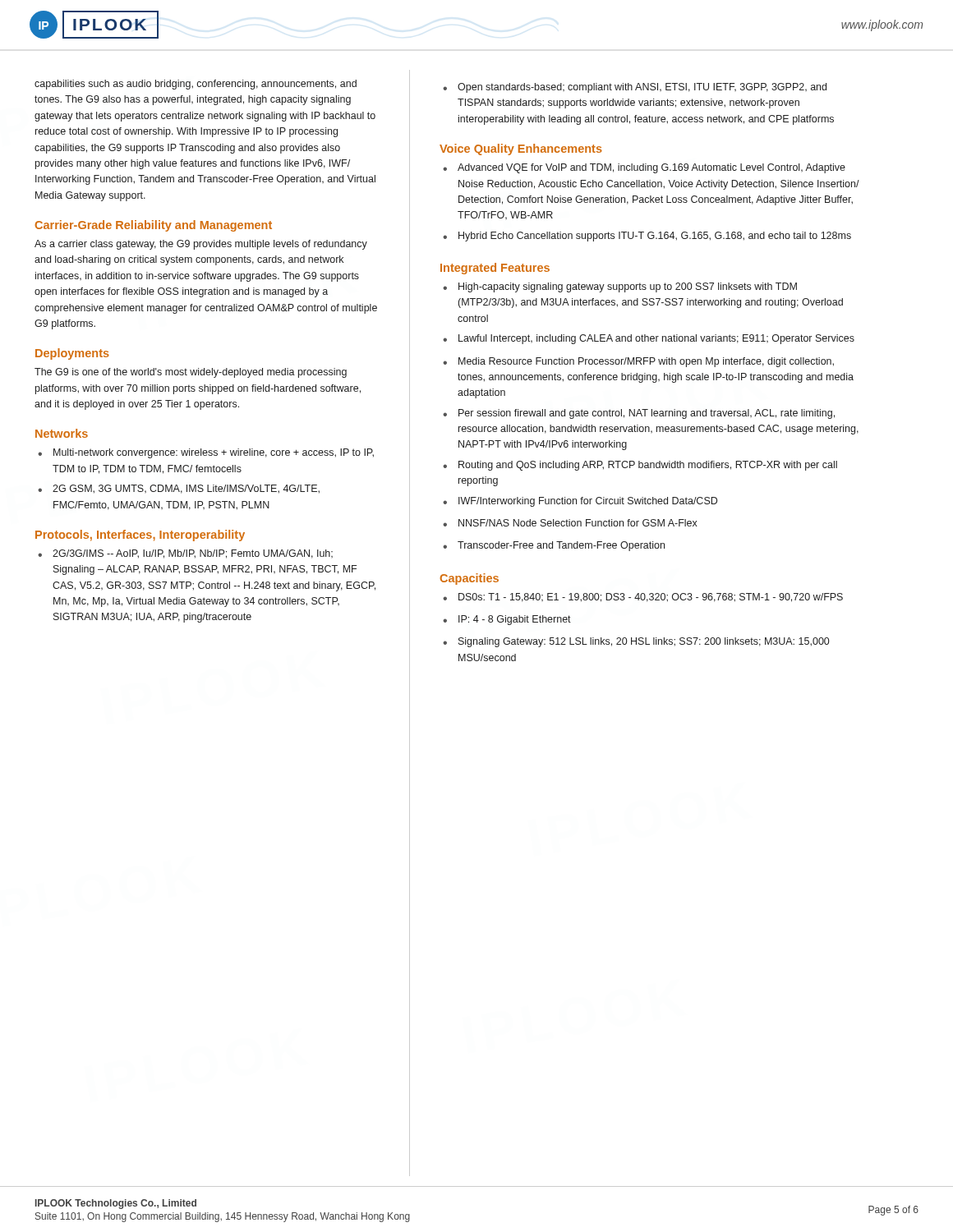Locate the list item that reads "• IWF/Interworking Function"
Image resolution: width=953 pixels, height=1232 pixels.
coord(652,502)
